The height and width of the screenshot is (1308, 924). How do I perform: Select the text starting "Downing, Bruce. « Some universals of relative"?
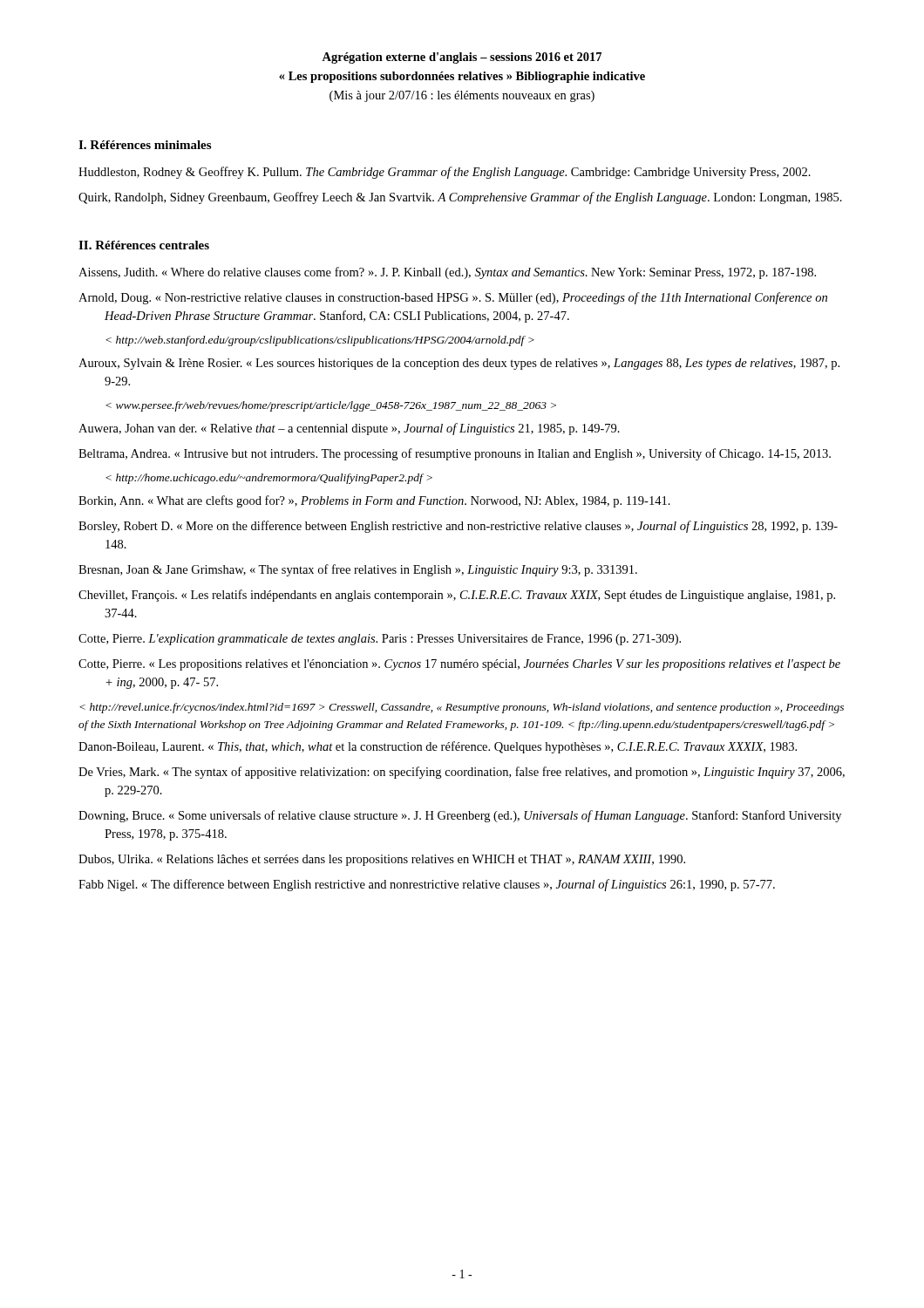tap(460, 825)
